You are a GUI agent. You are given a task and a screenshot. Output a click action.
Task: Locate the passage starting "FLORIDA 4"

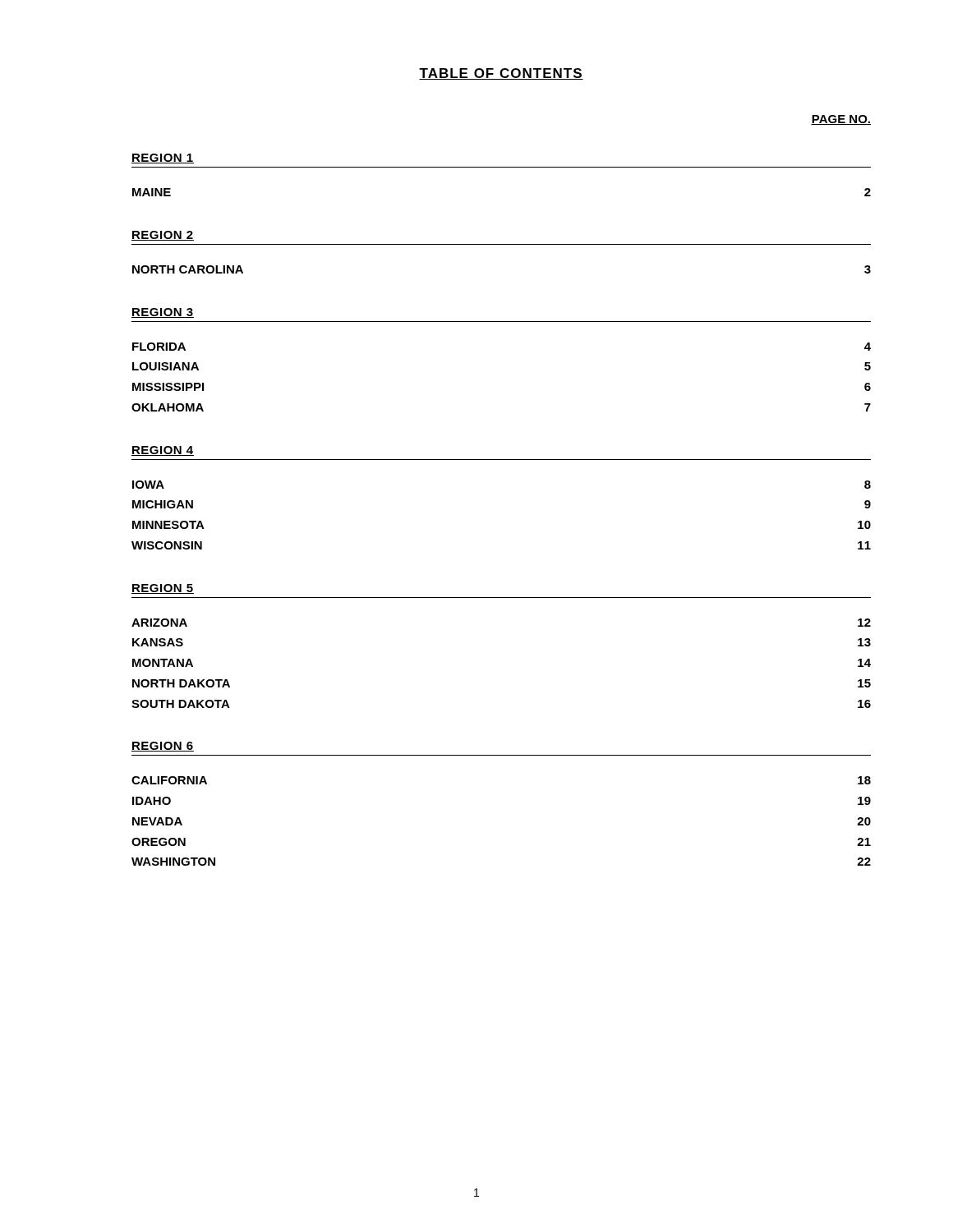click(x=162, y=346)
